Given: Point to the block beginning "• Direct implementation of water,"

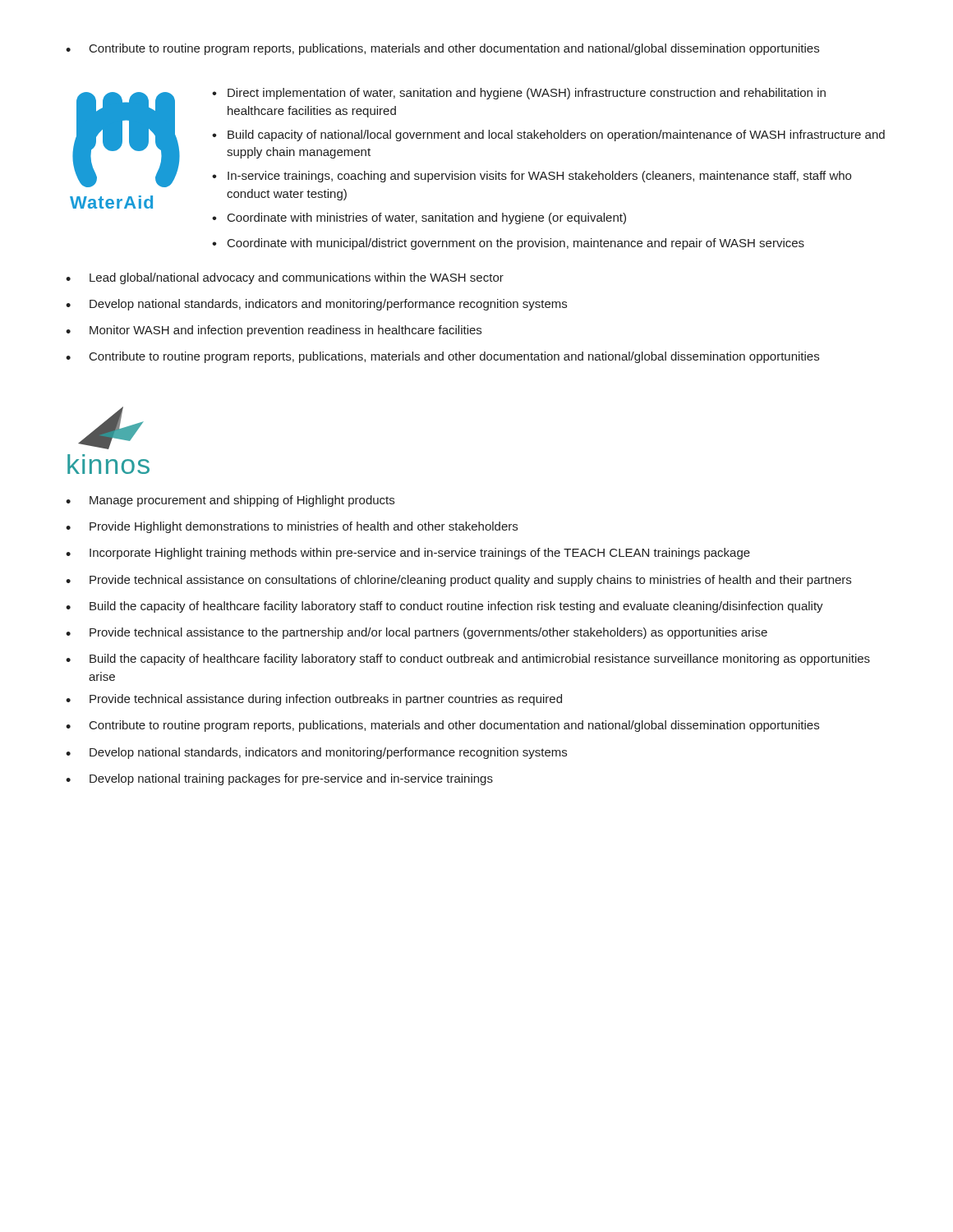Looking at the screenshot, I should (x=550, y=102).
